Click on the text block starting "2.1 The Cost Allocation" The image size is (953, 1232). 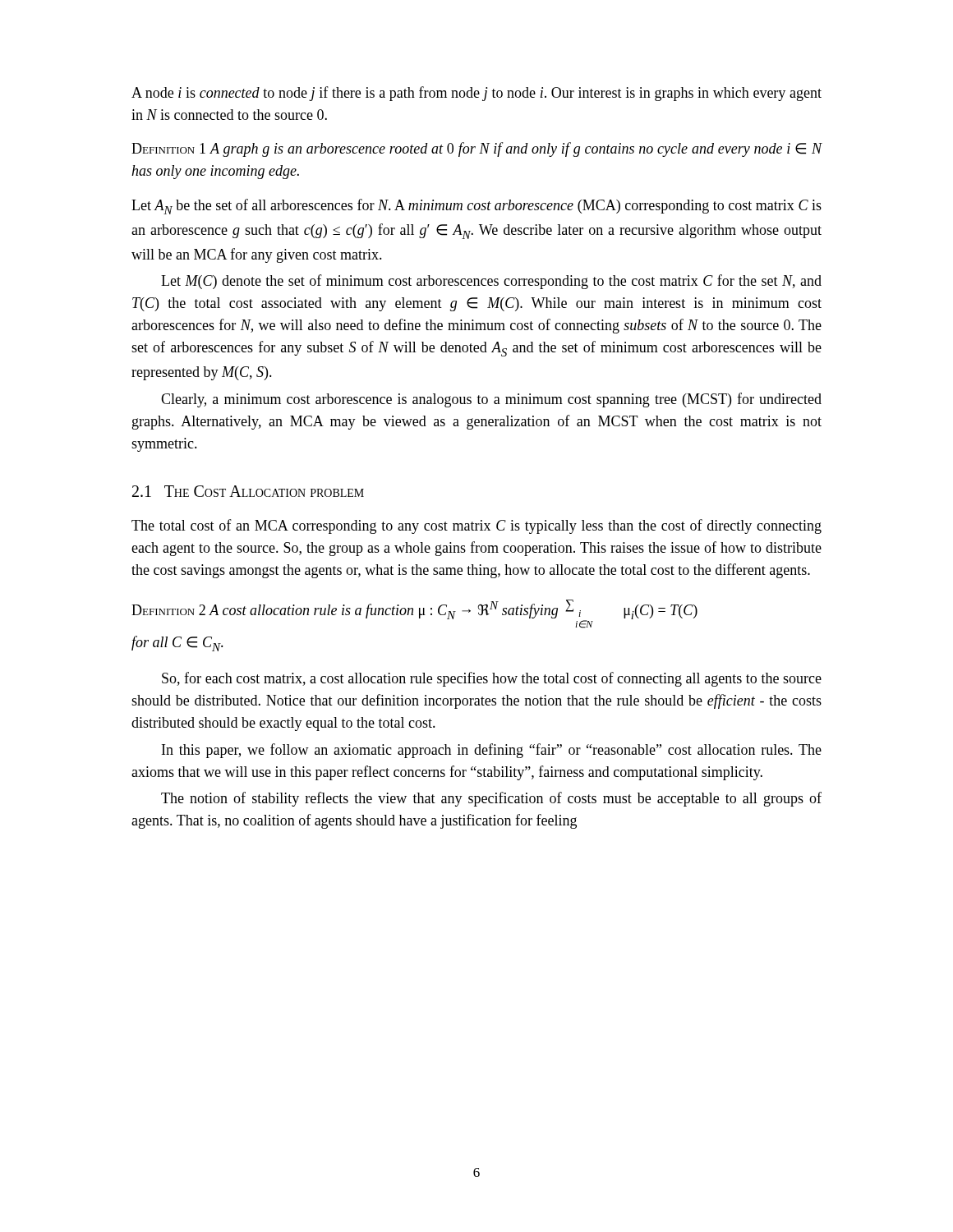(x=248, y=491)
